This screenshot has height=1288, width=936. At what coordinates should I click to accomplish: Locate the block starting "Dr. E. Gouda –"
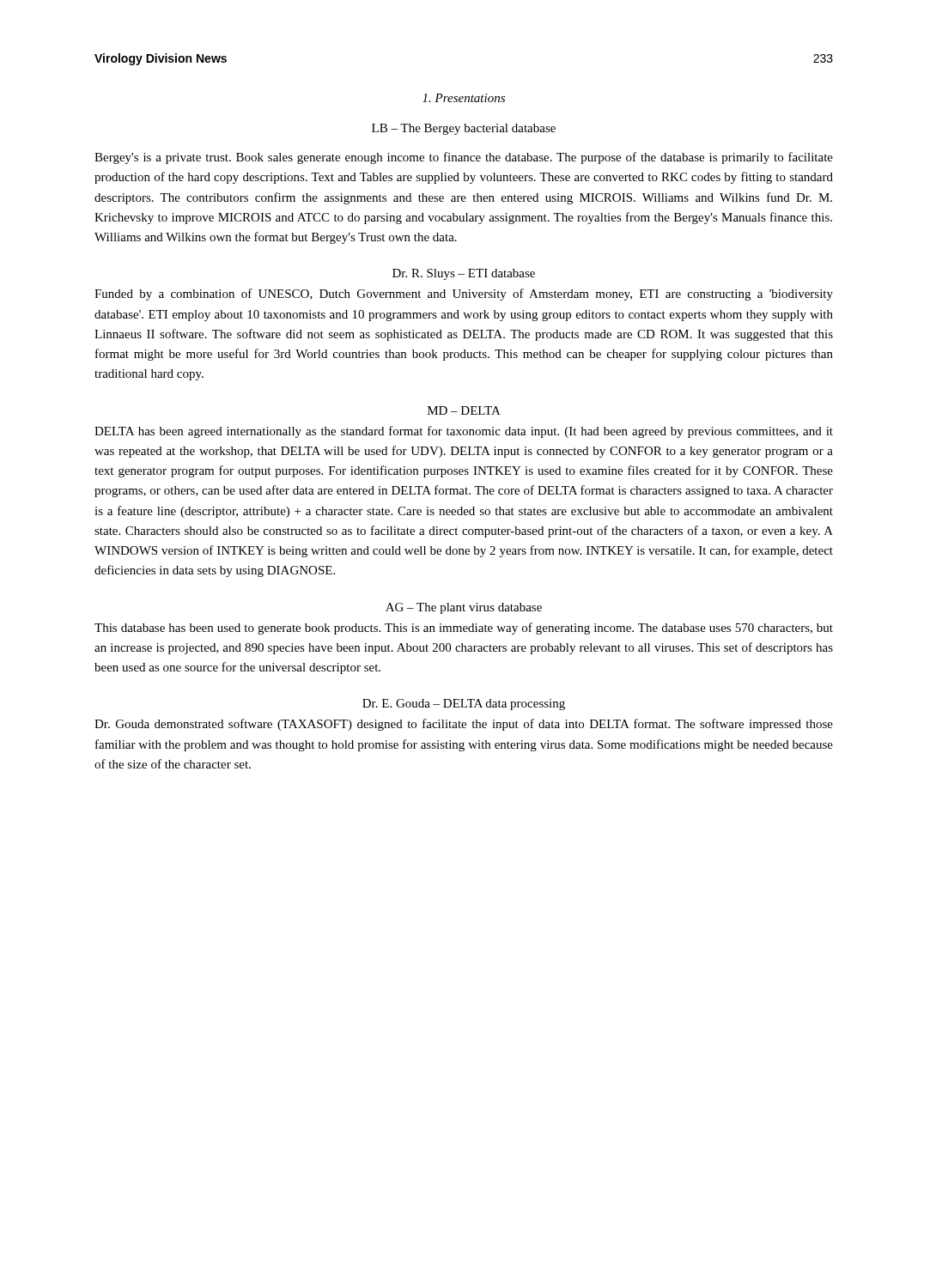(464, 703)
